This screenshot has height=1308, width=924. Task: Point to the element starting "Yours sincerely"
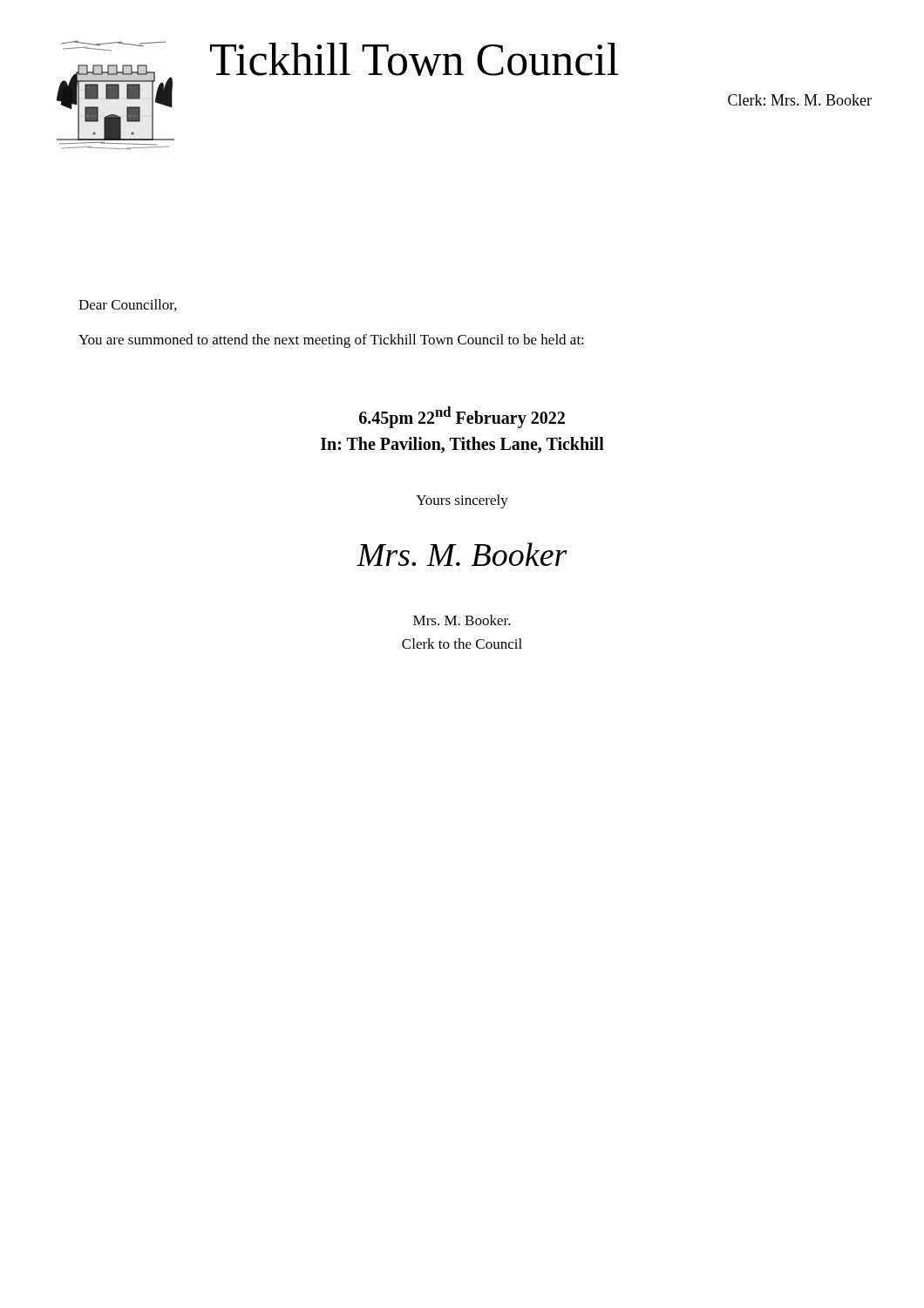tap(462, 500)
